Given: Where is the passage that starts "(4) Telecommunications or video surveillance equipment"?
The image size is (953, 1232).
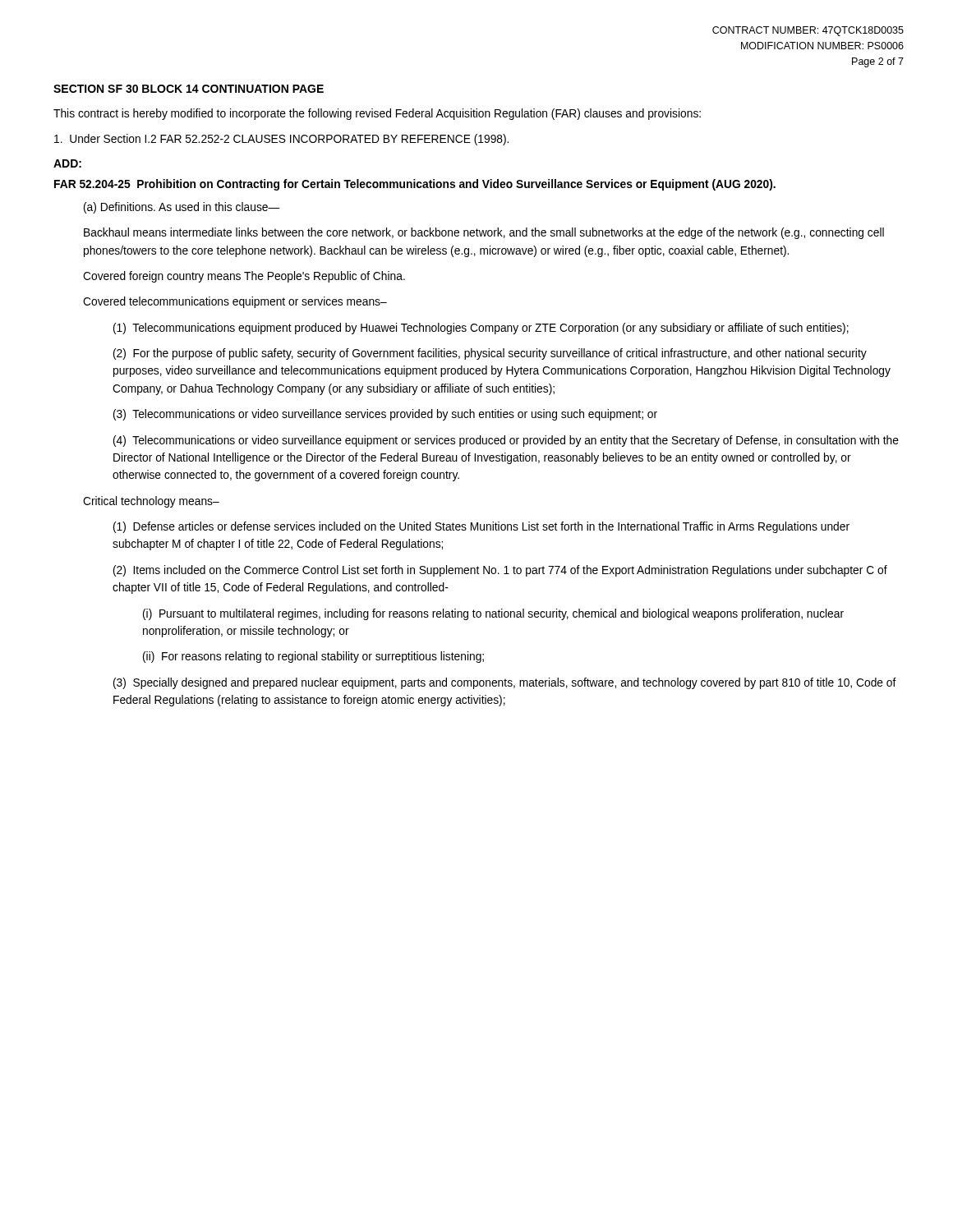Looking at the screenshot, I should (506, 458).
